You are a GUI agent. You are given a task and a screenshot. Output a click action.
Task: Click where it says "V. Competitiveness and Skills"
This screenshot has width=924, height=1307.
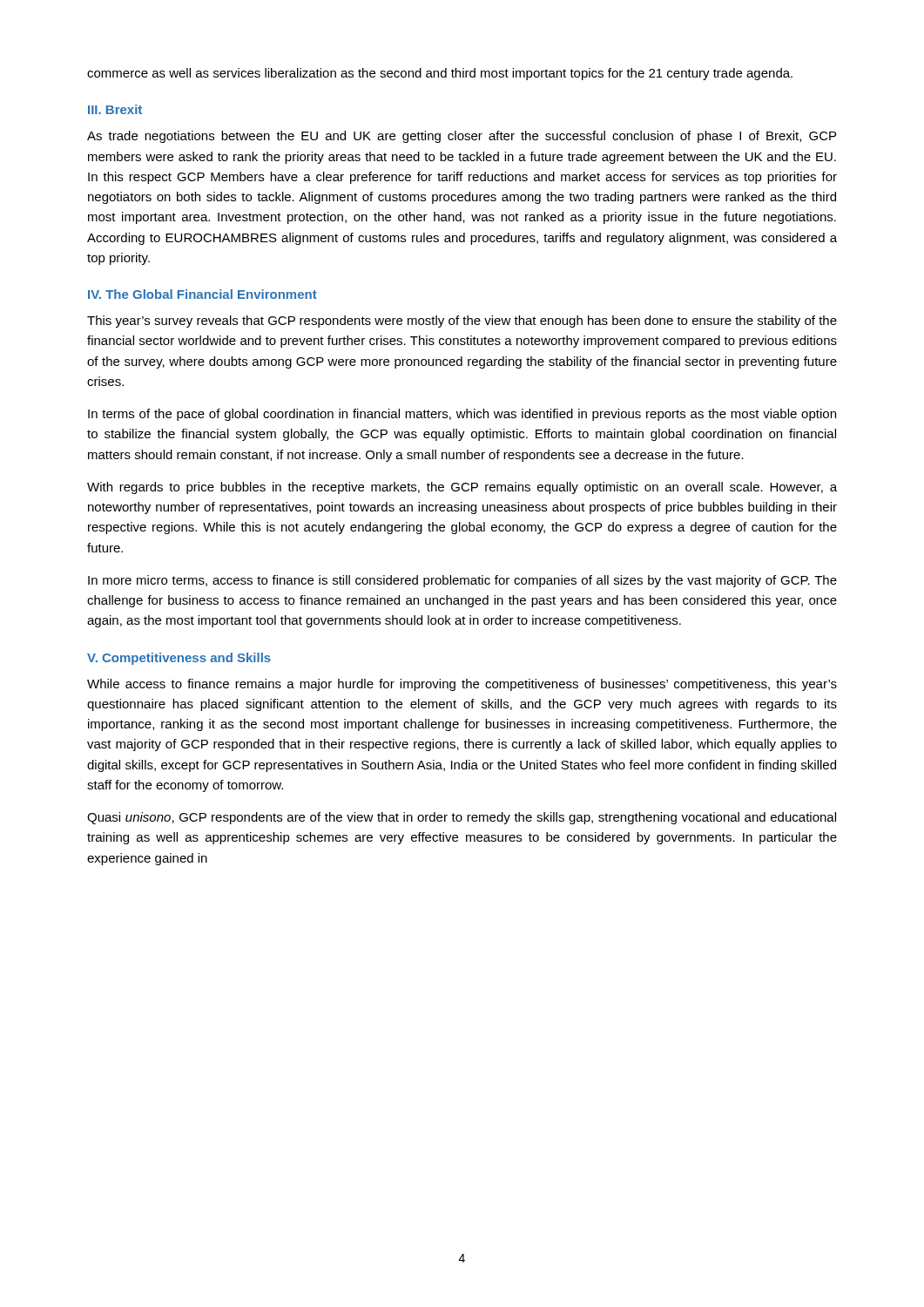click(179, 657)
